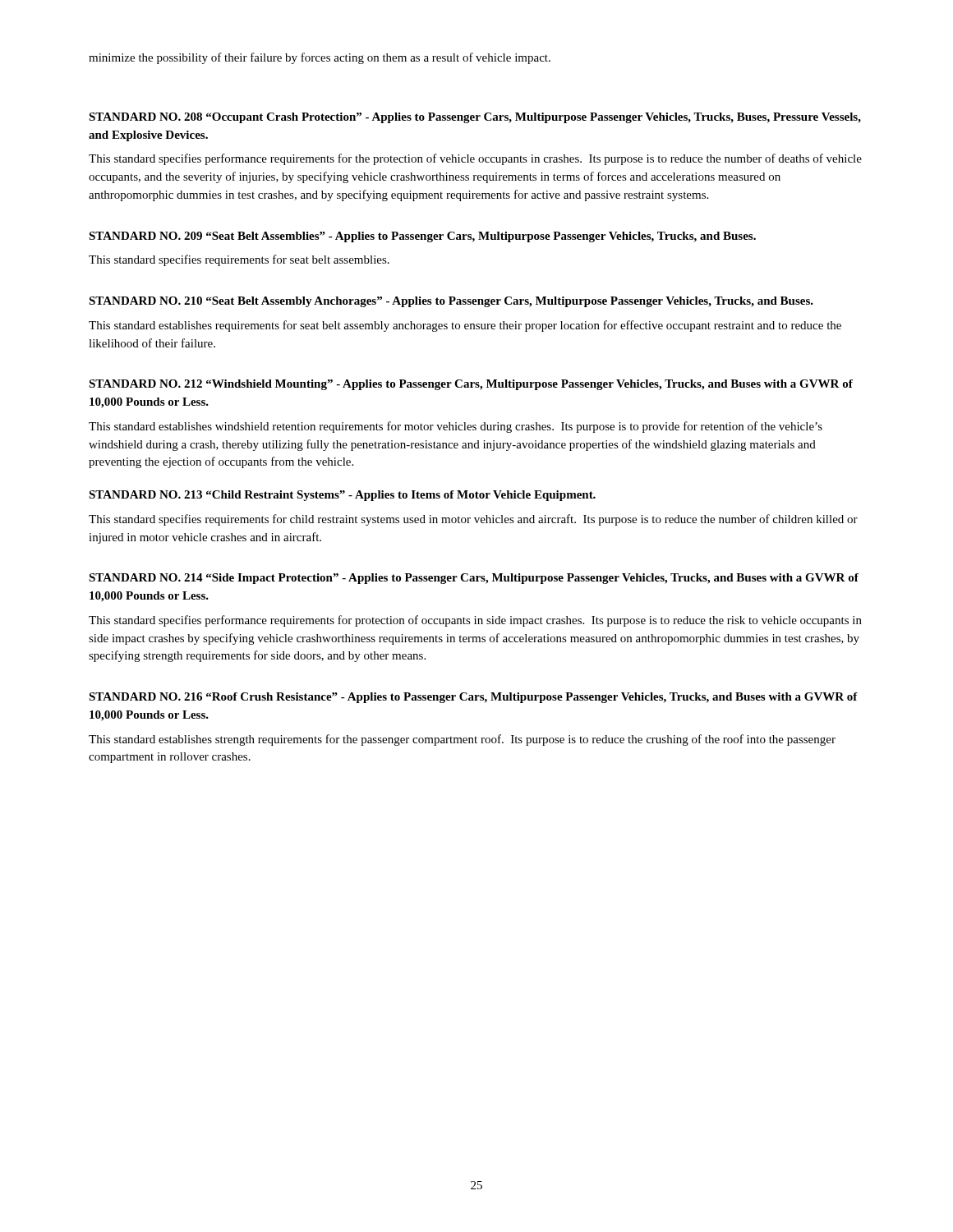953x1232 pixels.
Task: Select the section header that says "STANDARD NO. 214 “Side"
Action: [473, 587]
